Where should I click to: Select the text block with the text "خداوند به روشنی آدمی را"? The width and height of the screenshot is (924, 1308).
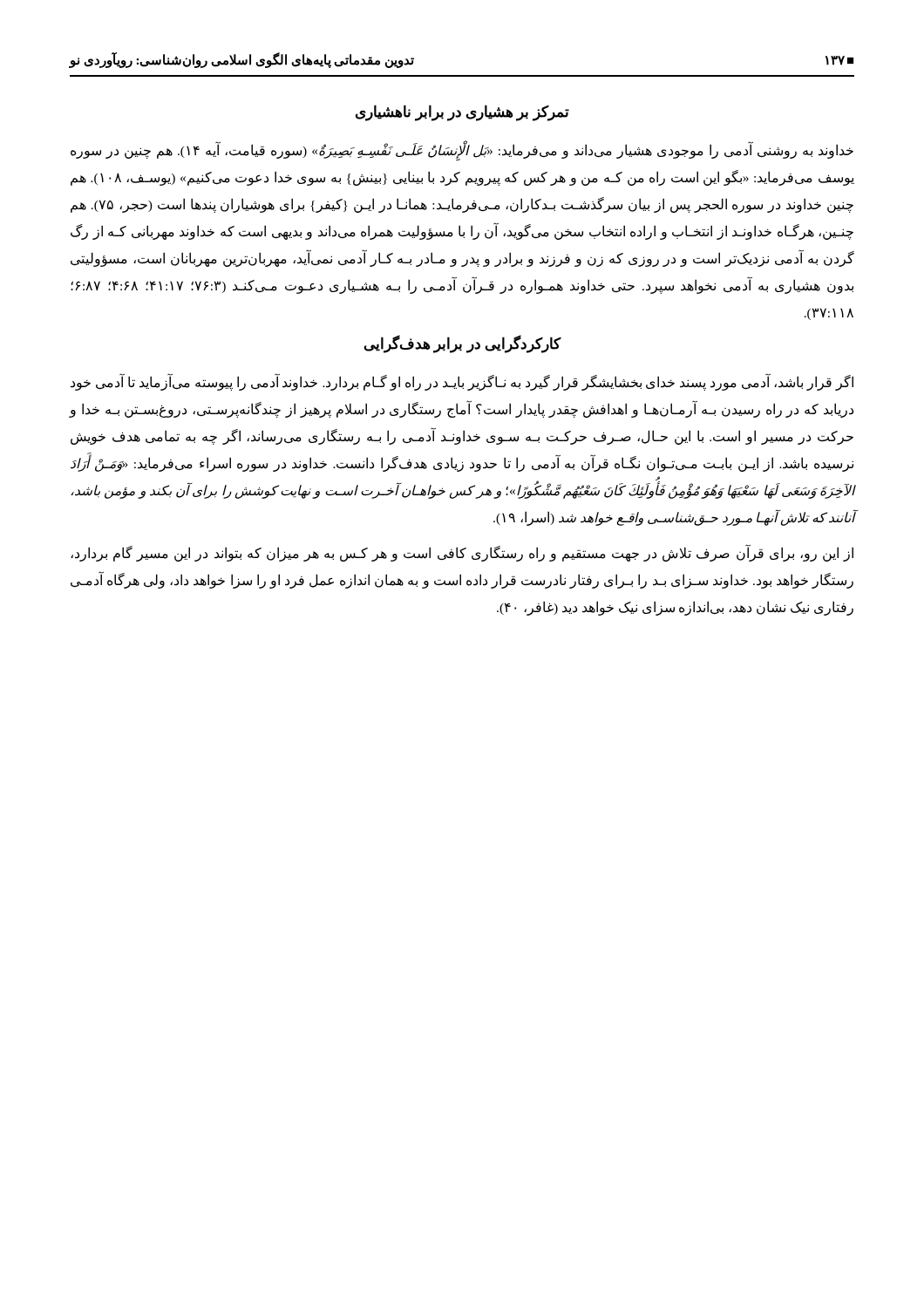(x=462, y=232)
